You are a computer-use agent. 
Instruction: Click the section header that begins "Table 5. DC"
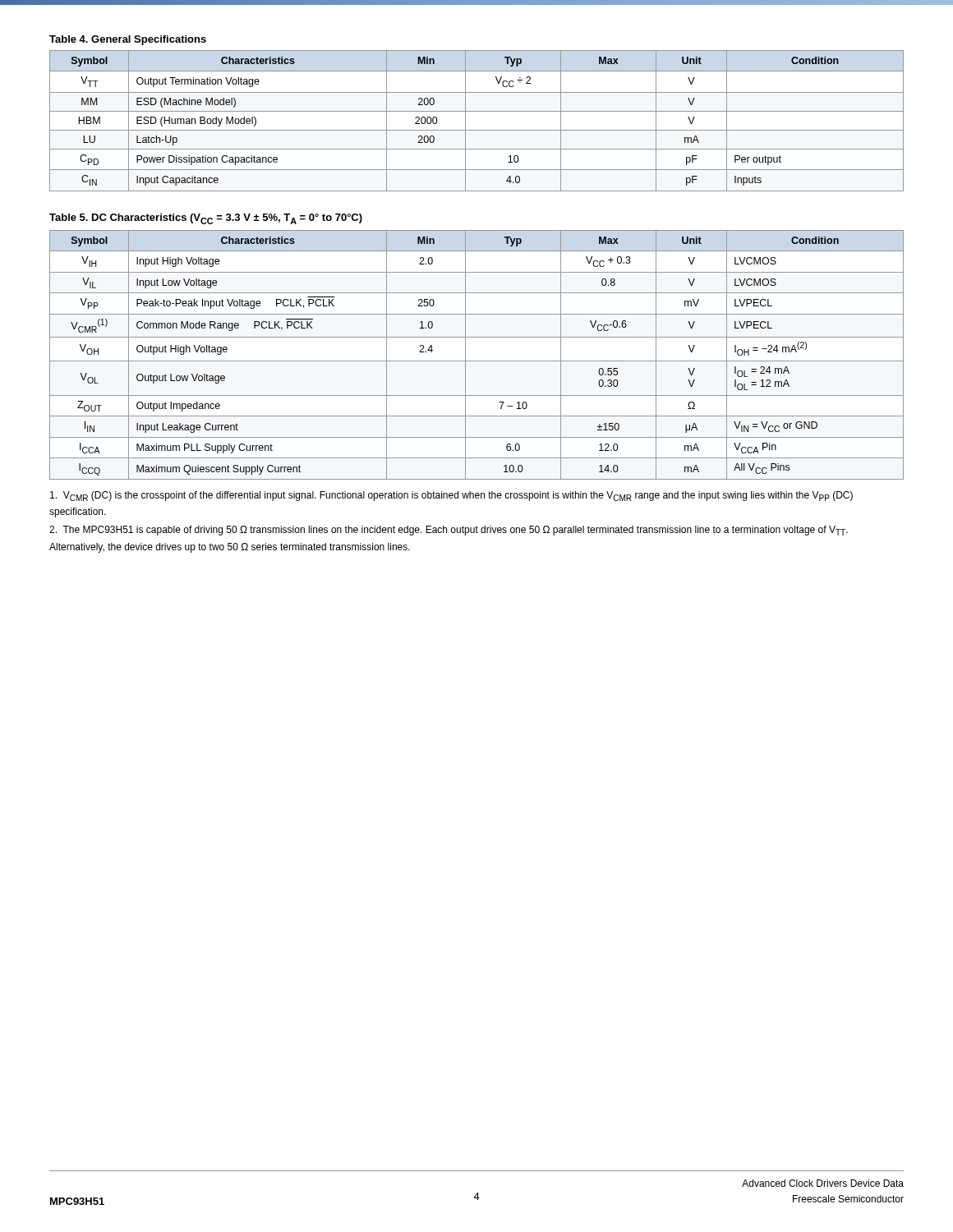(x=206, y=218)
